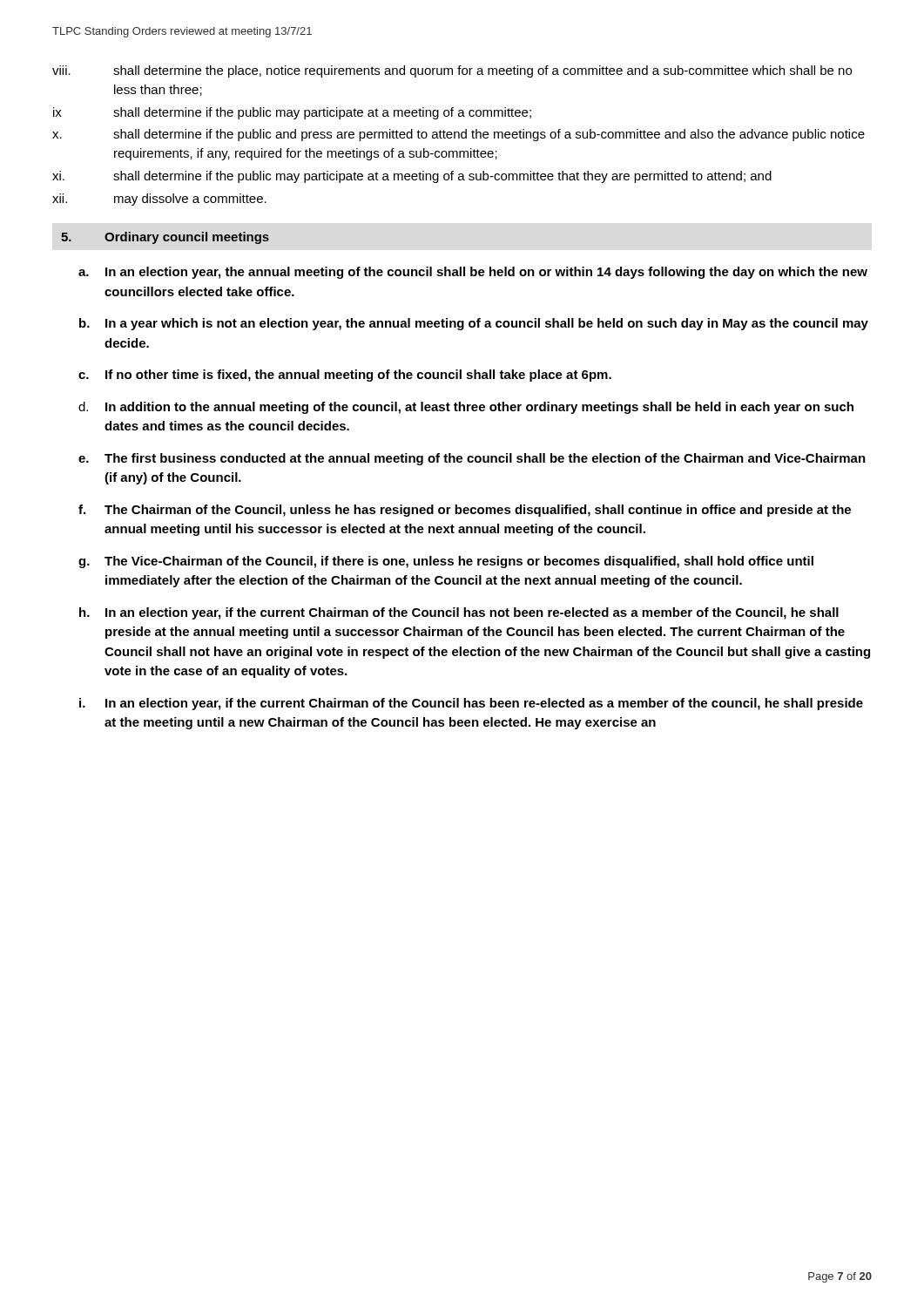Point to "5. Ordinary council meetings"
This screenshot has width=924, height=1307.
click(165, 237)
